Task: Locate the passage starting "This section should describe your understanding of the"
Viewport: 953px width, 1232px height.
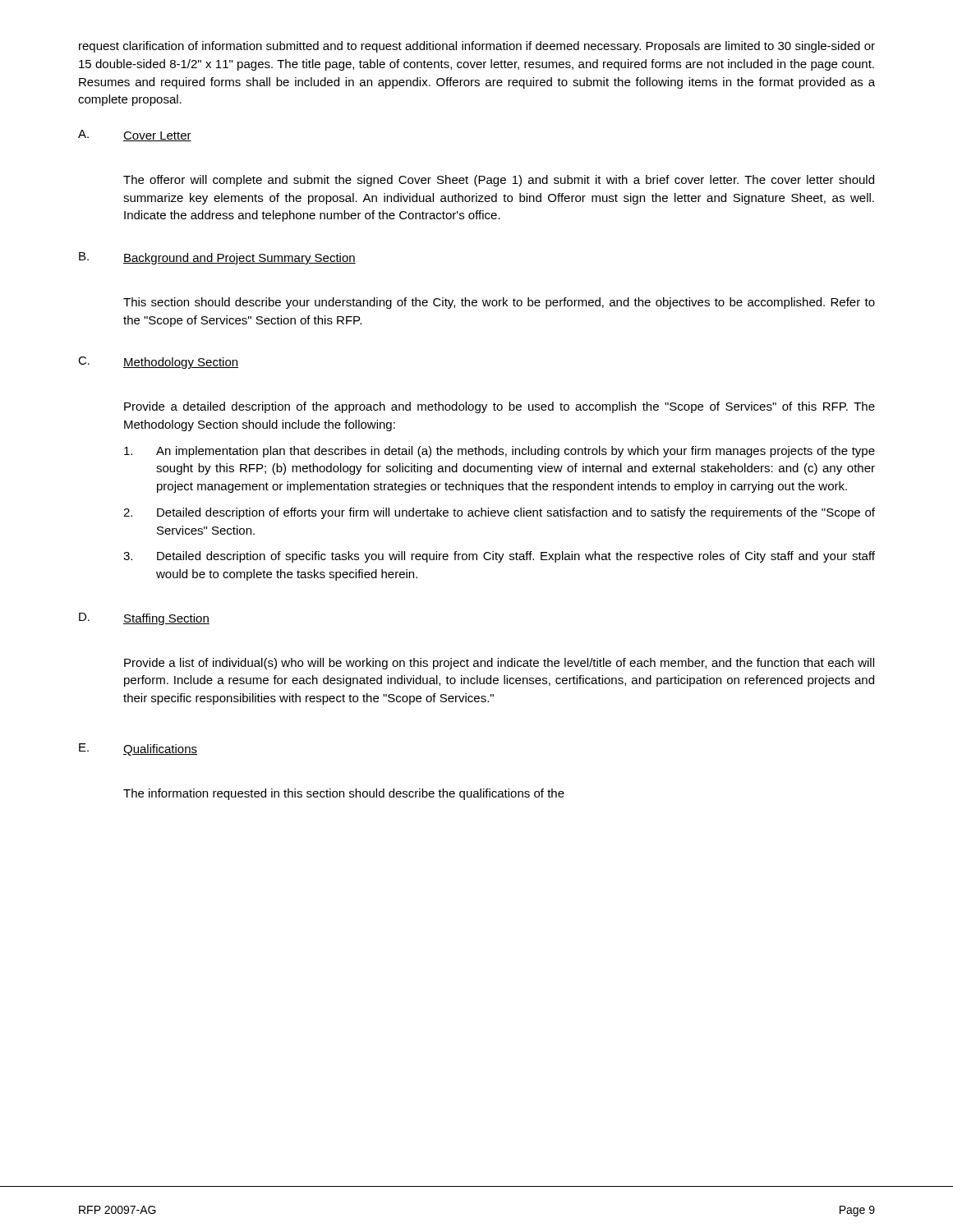Action: (x=476, y=308)
